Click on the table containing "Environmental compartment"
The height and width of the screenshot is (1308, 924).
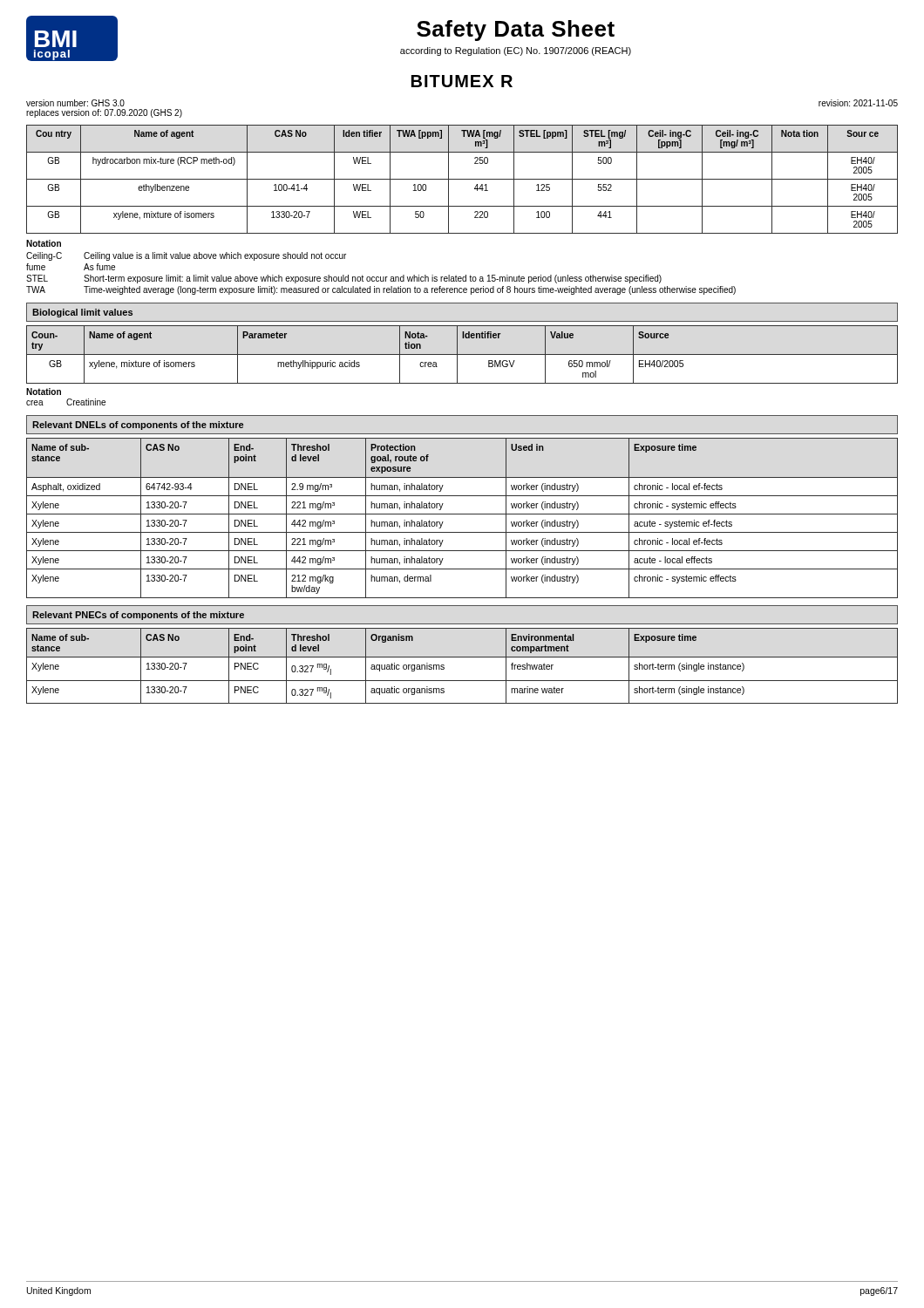click(462, 666)
